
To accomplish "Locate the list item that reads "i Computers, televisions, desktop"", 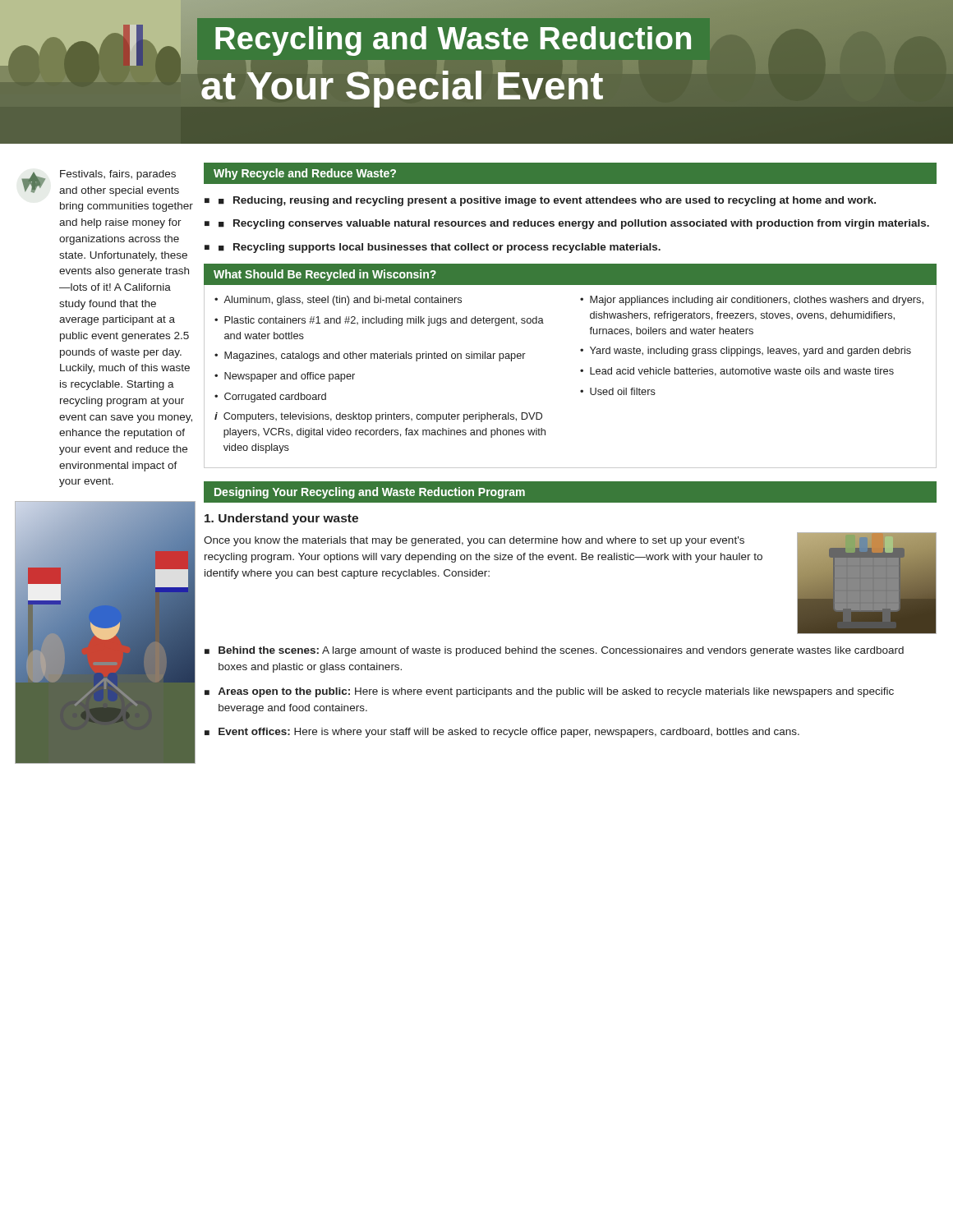I will pyautogui.click(x=387, y=432).
